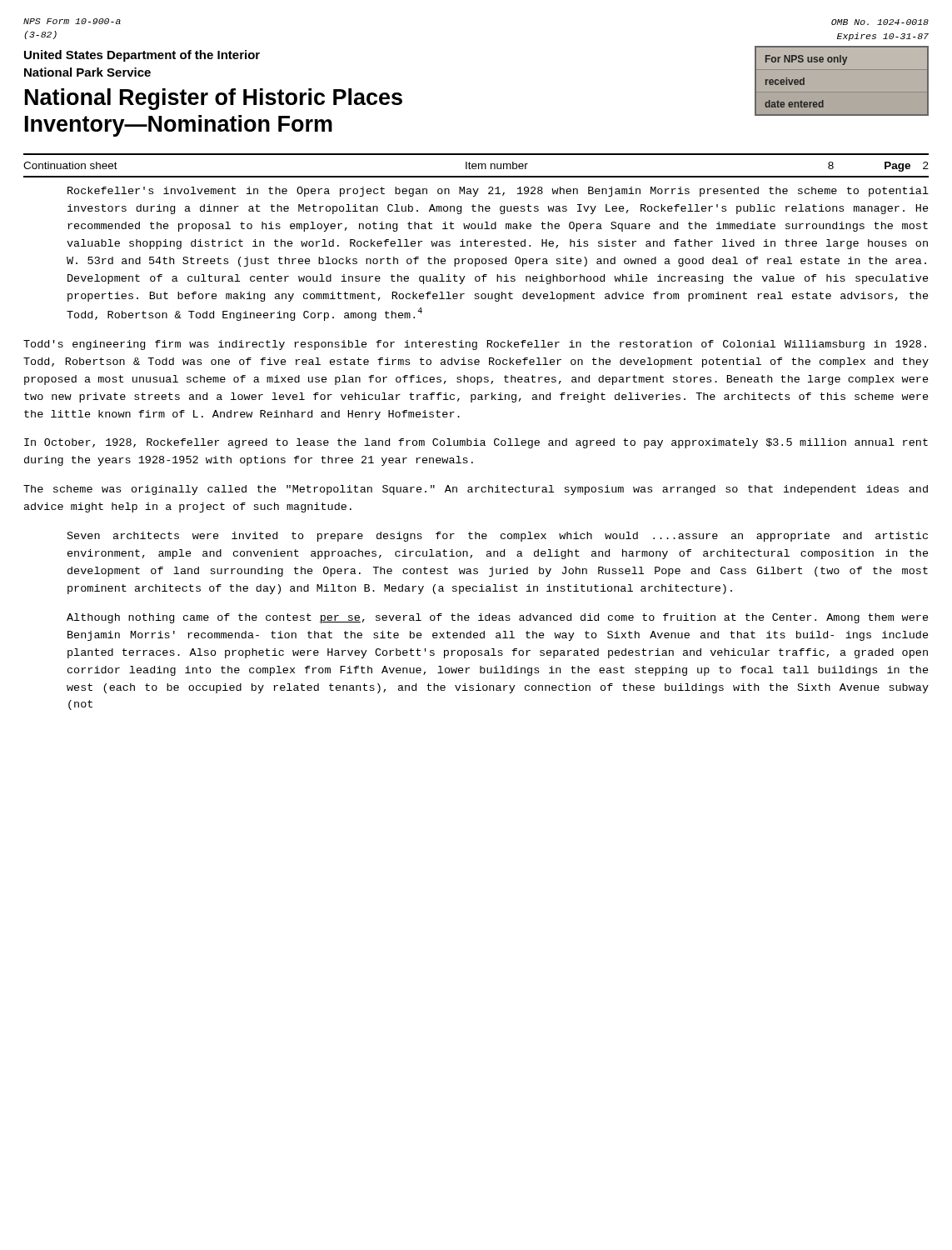
Task: Locate the text block that reads "The scheme was originally called the "Metropolitan Square.""
Action: 476,499
